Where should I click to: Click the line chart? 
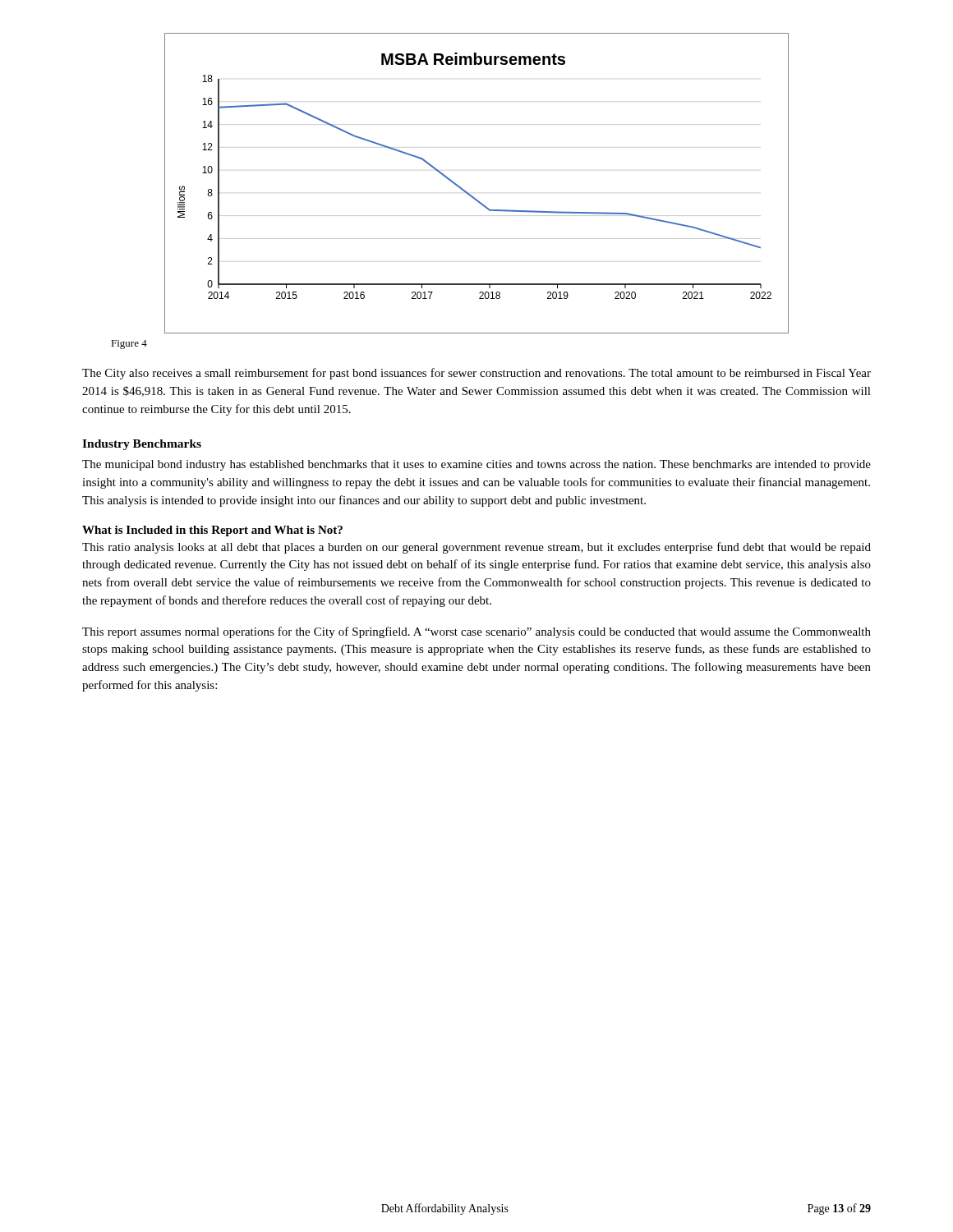click(476, 183)
